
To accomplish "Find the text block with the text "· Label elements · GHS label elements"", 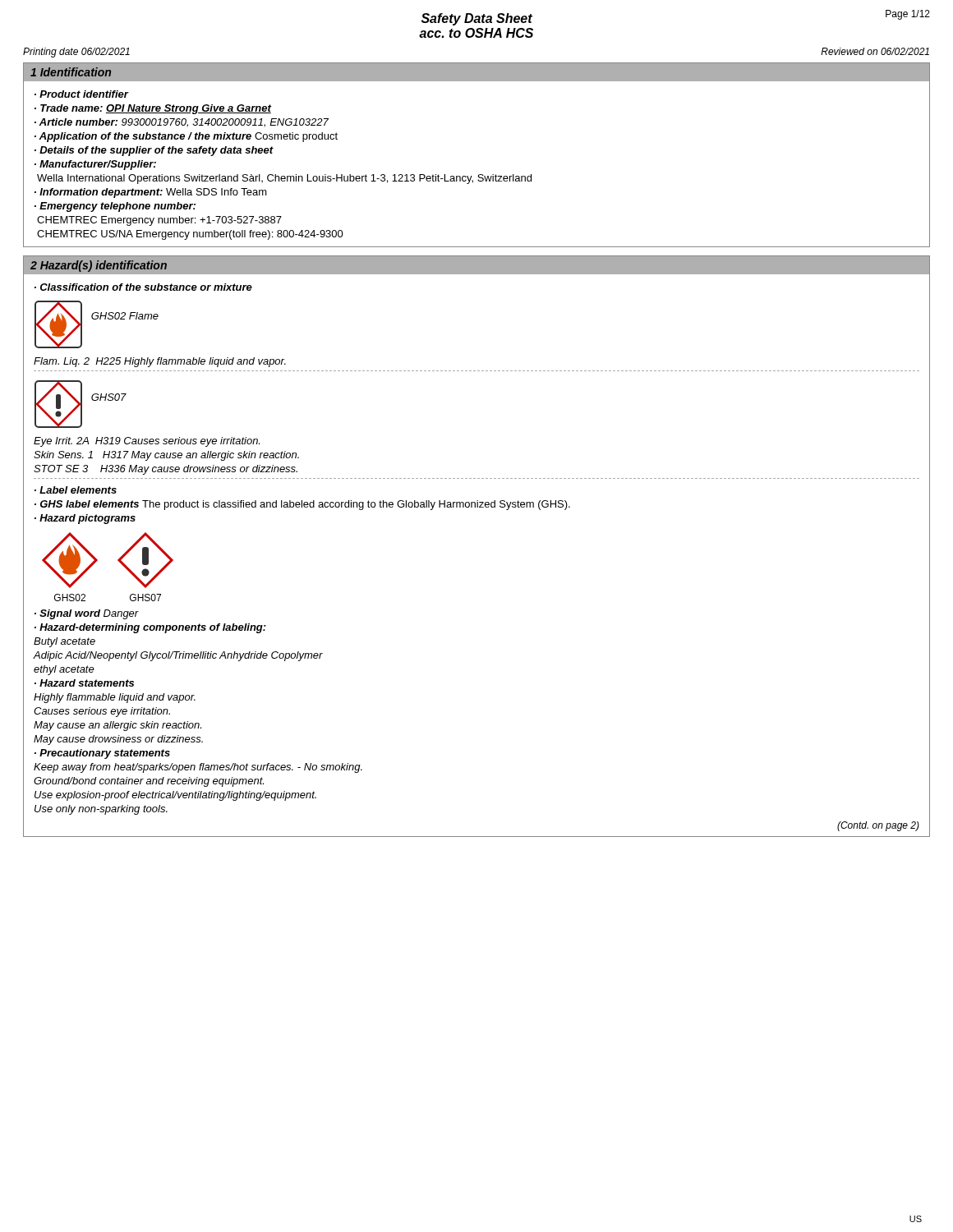I will 476,504.
